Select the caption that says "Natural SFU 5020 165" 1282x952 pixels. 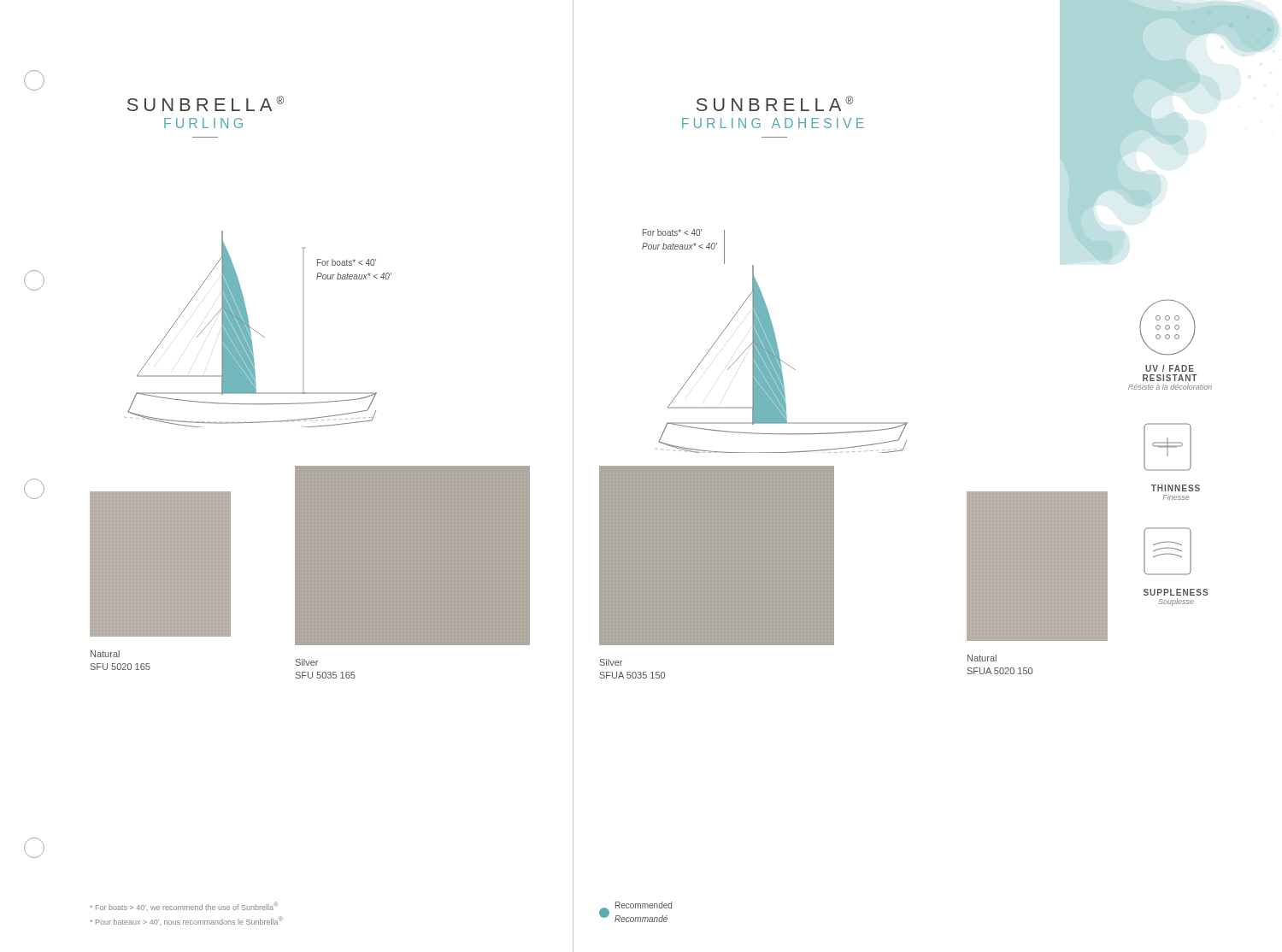coord(120,659)
